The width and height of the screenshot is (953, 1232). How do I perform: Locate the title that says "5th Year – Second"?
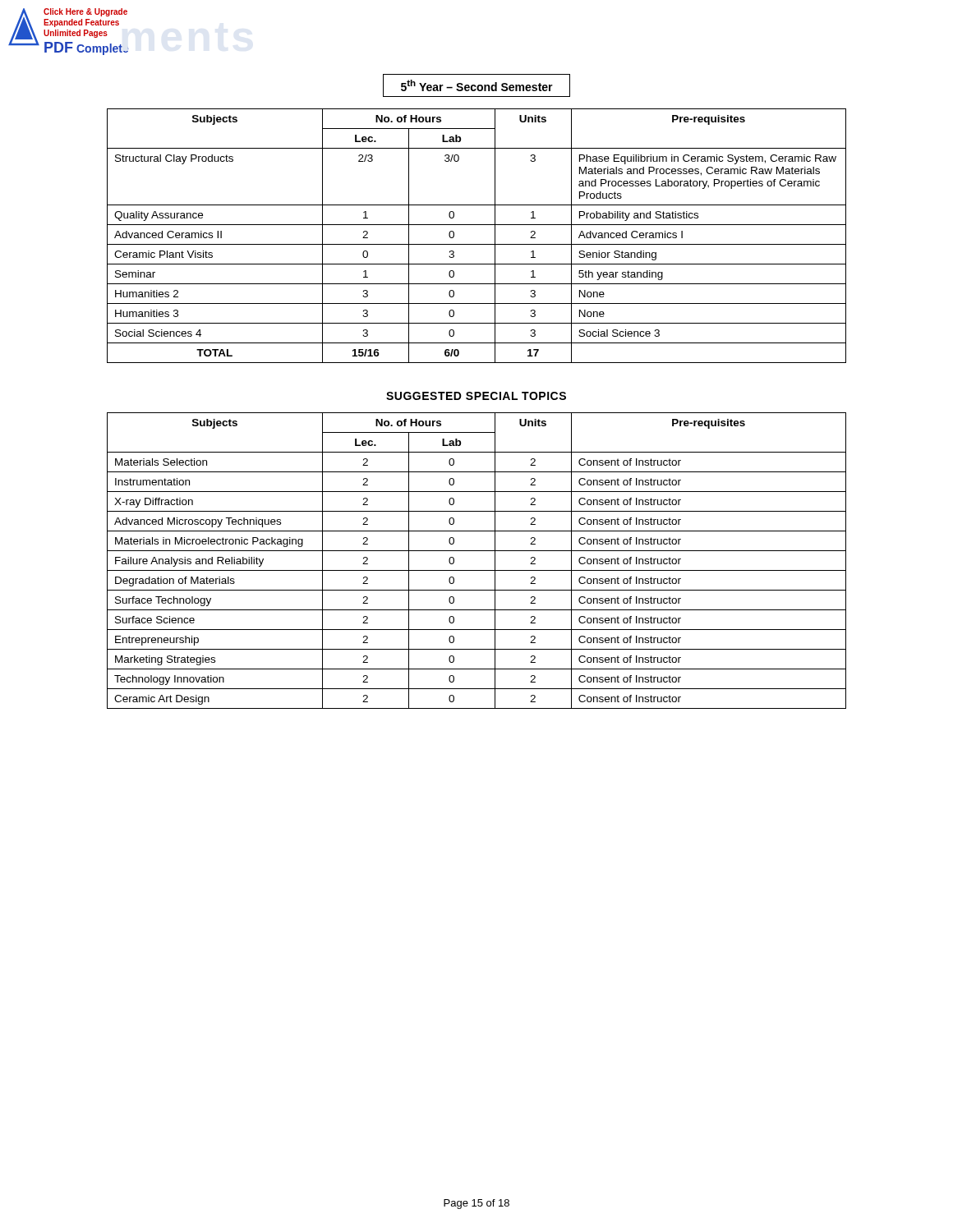476,85
